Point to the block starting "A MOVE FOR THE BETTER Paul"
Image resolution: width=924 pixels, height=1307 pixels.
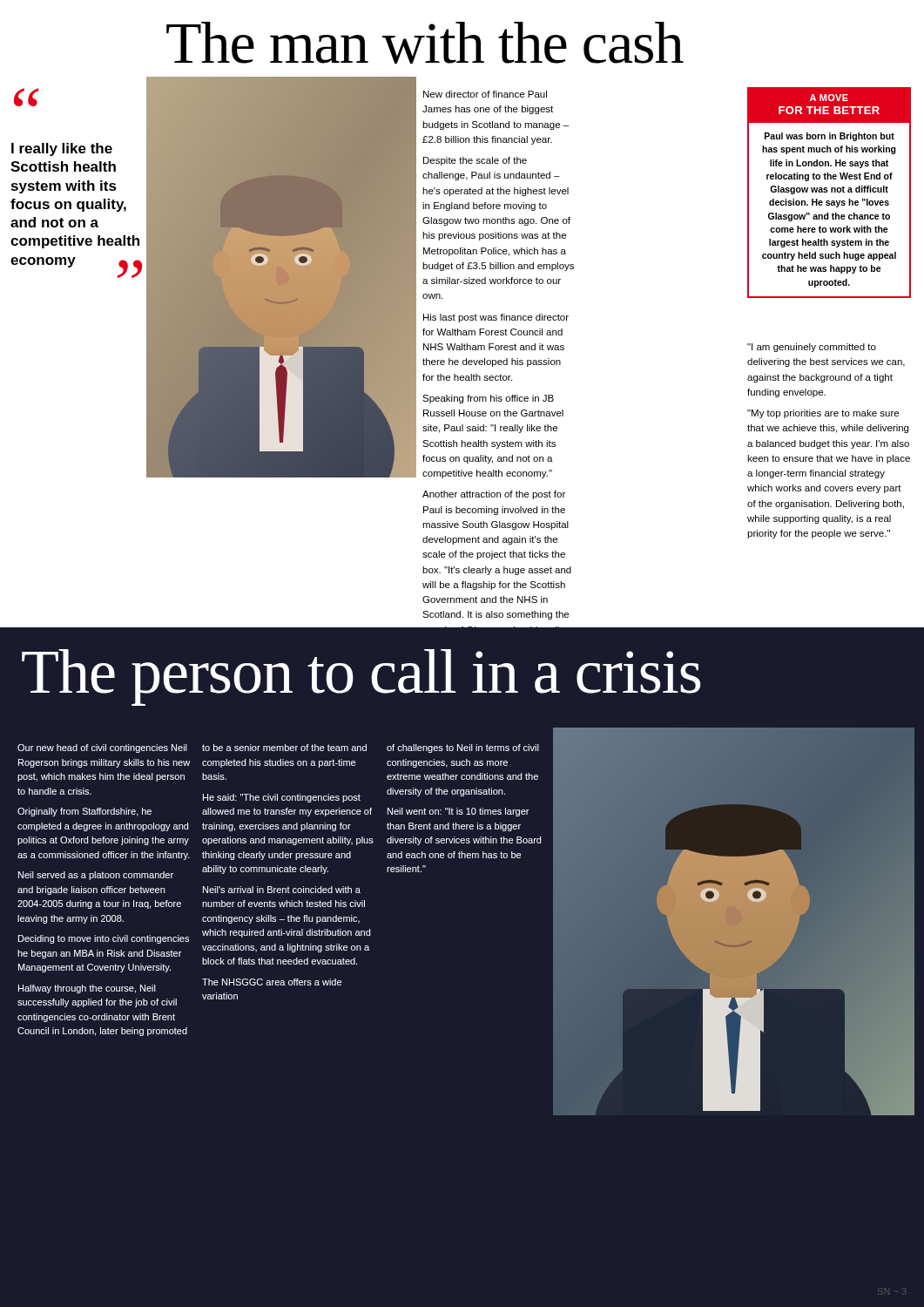point(829,193)
